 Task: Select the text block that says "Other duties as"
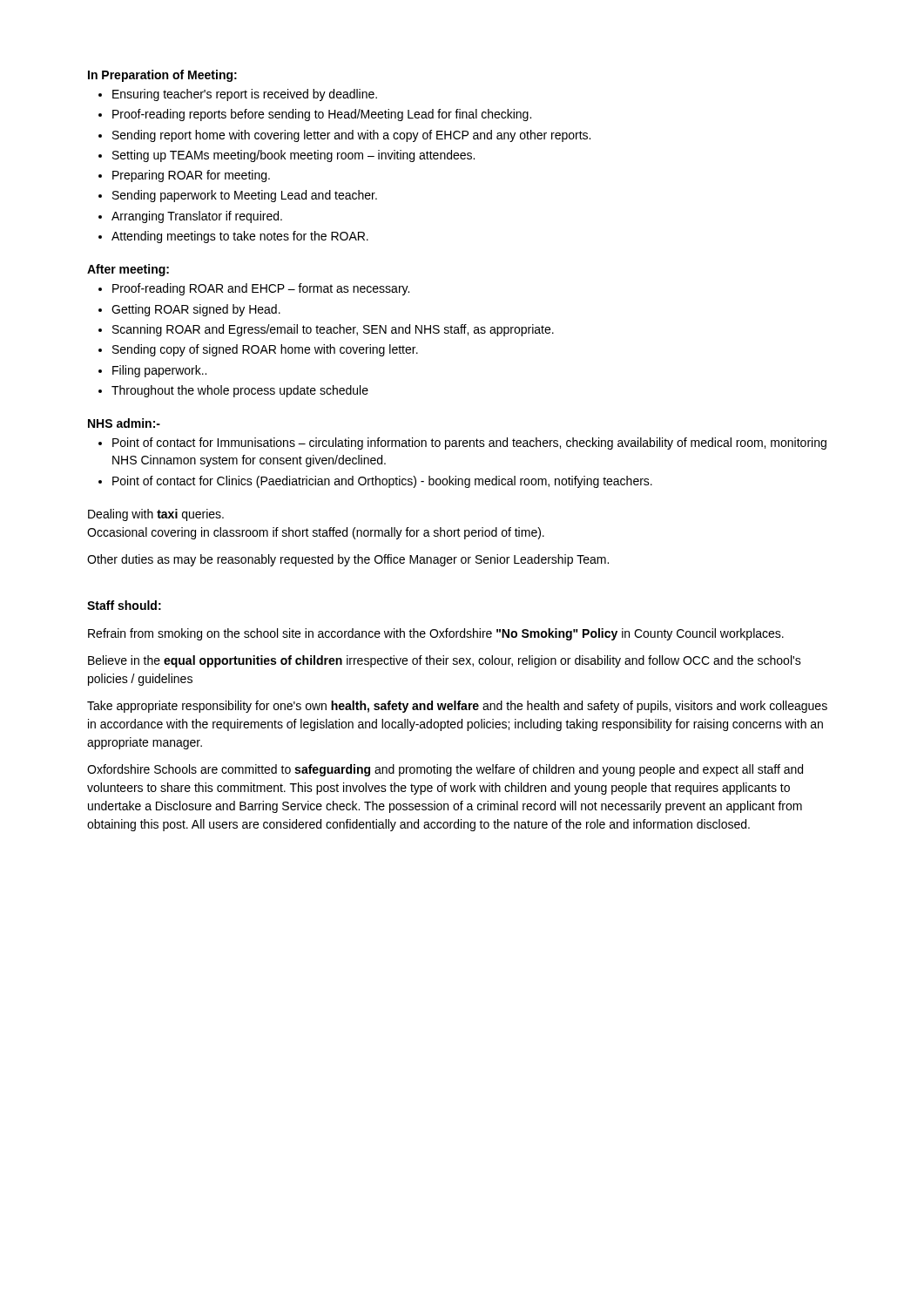[348, 559]
